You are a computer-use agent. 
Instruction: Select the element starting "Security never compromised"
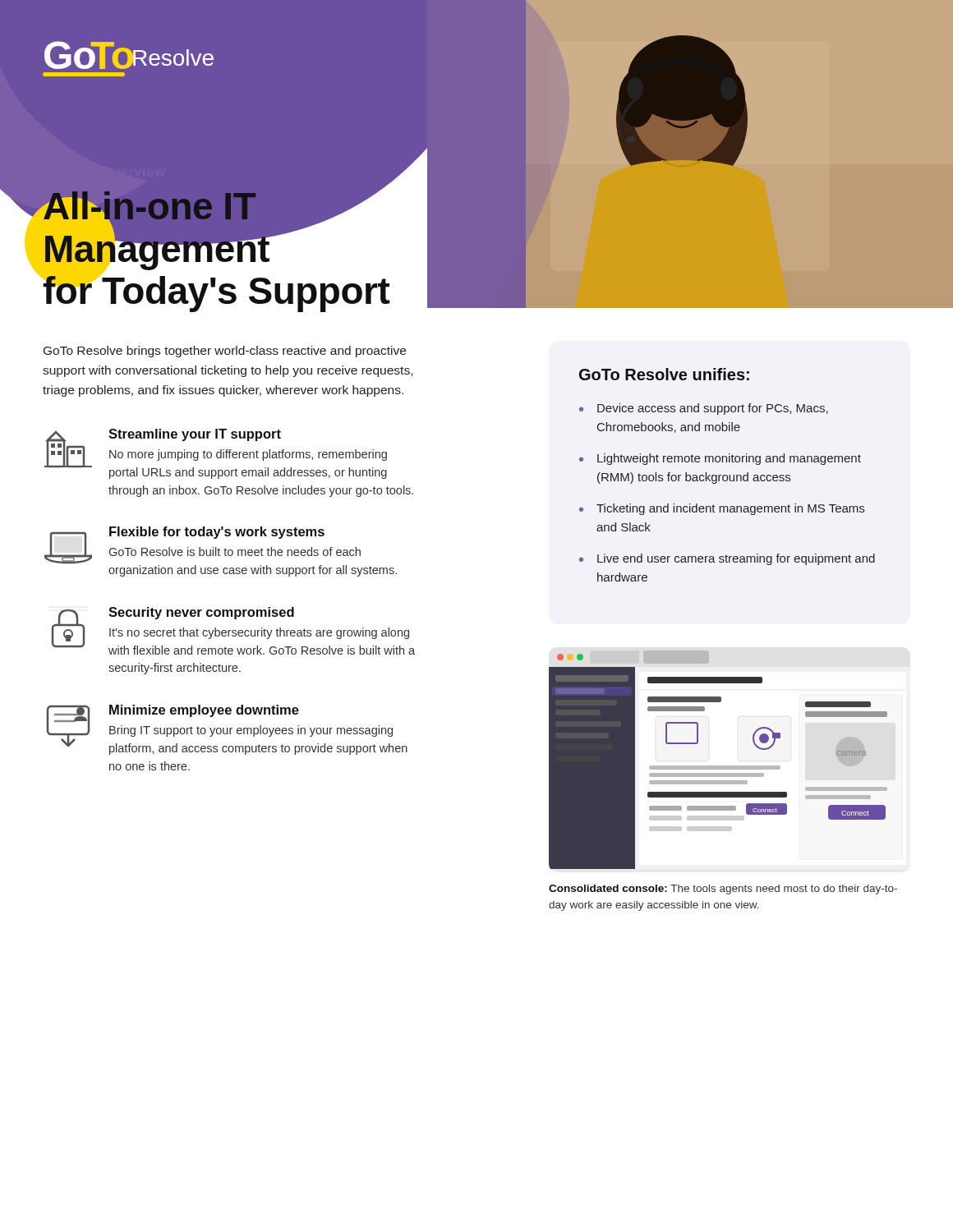(x=265, y=612)
